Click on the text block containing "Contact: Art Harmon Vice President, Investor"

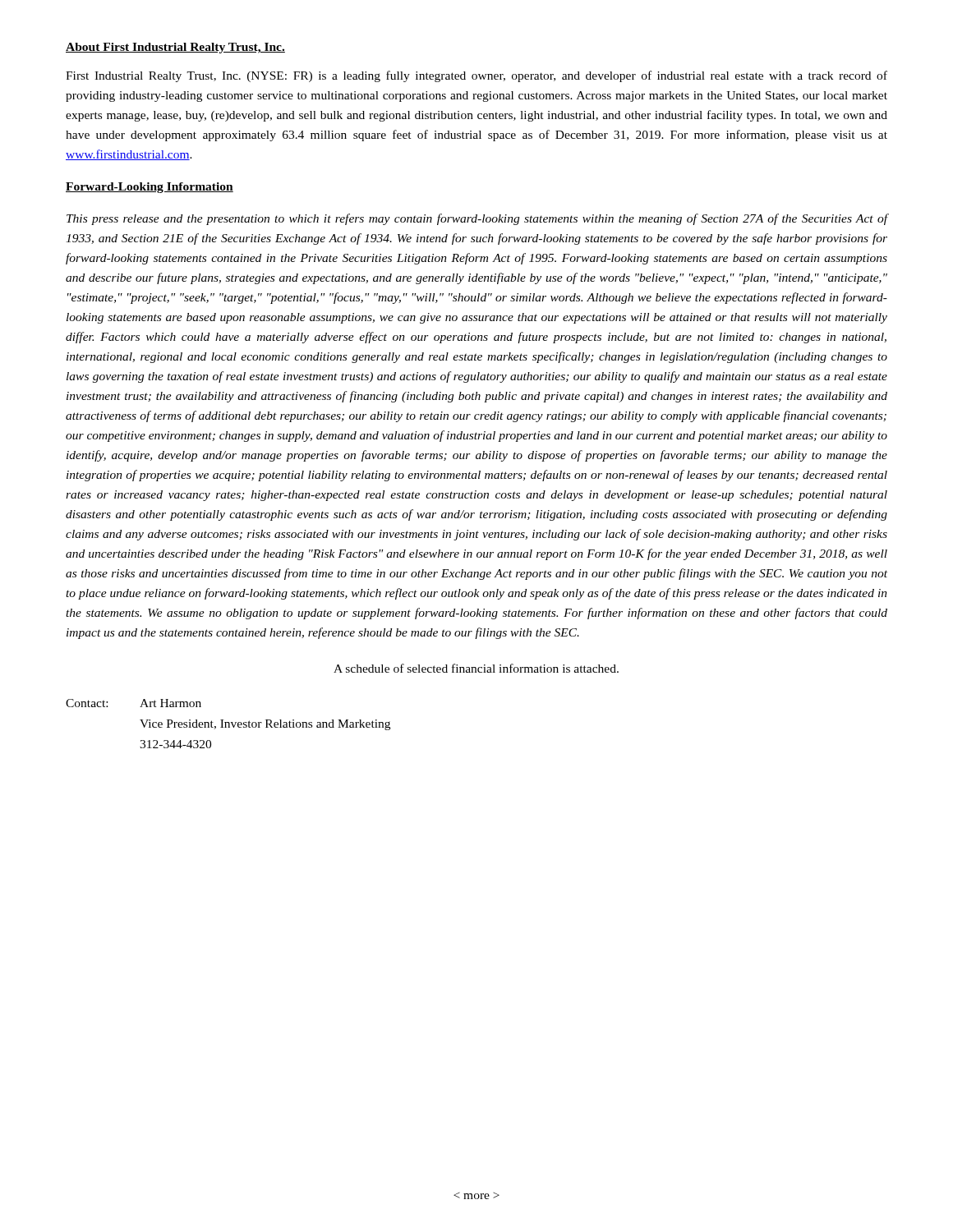pyautogui.click(x=228, y=724)
